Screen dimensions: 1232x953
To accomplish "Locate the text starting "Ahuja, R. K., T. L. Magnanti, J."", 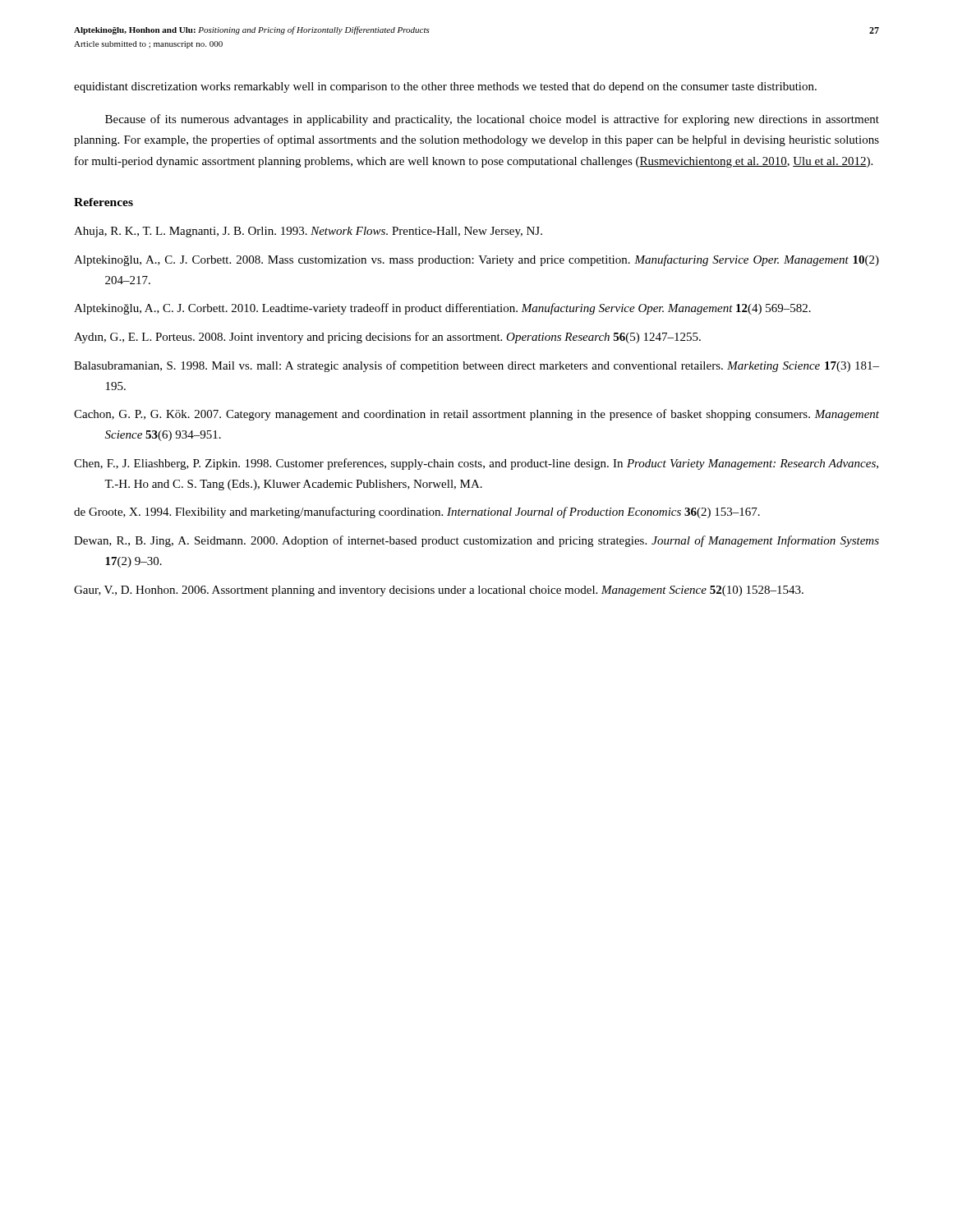I will click(x=308, y=231).
